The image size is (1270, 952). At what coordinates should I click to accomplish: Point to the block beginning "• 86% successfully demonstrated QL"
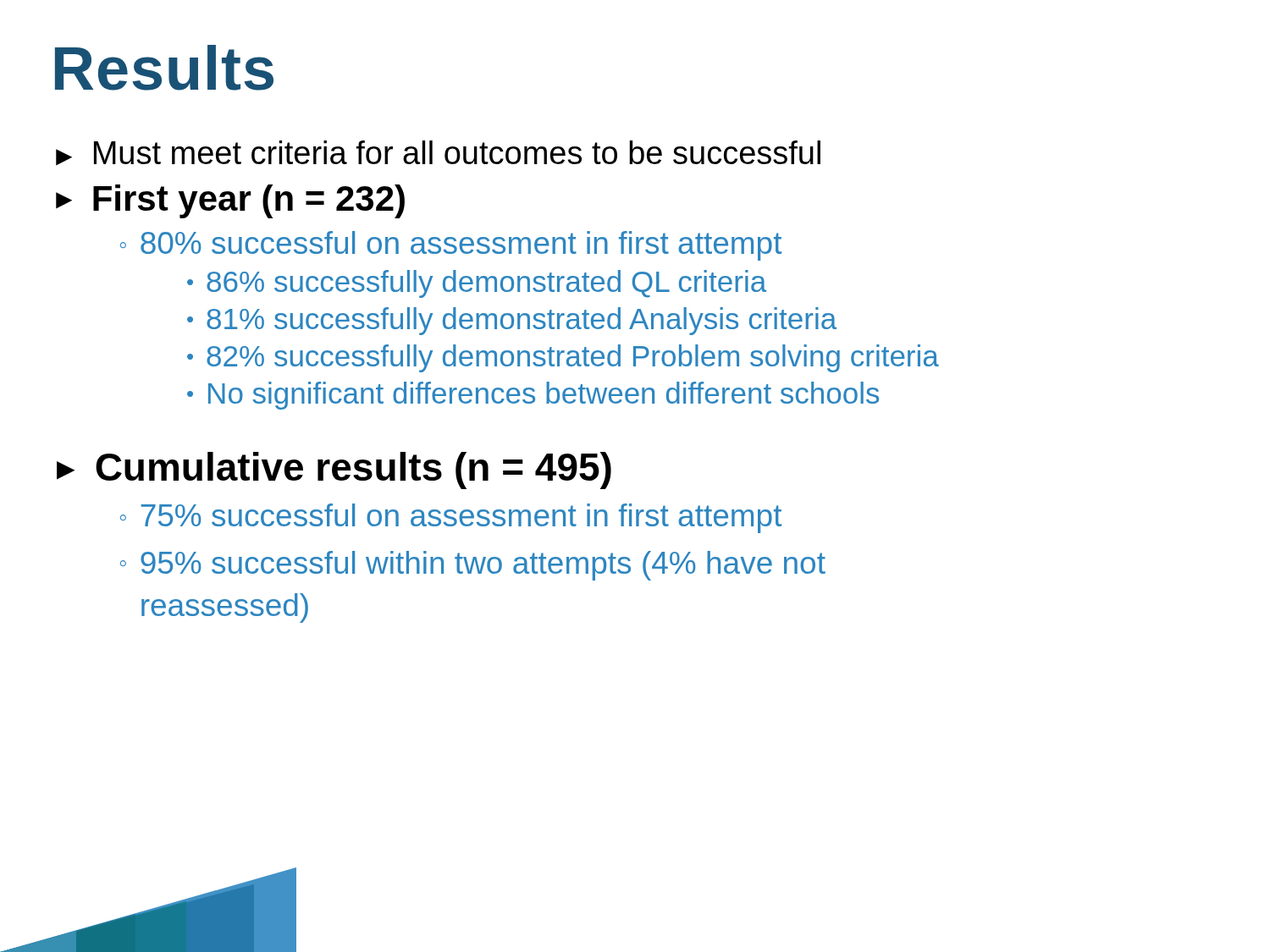click(x=476, y=282)
